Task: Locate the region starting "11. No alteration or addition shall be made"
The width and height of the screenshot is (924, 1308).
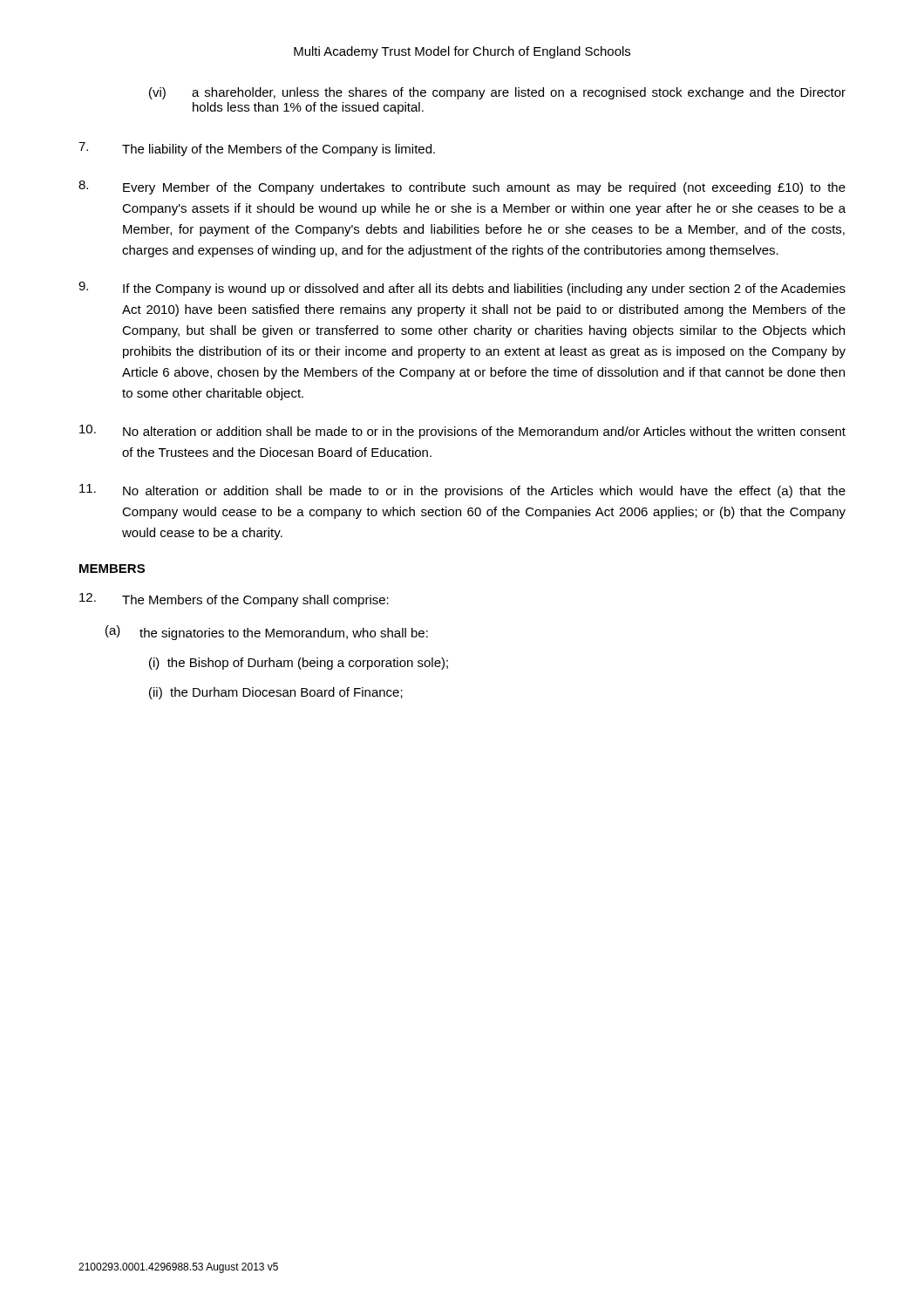Action: tap(462, 512)
